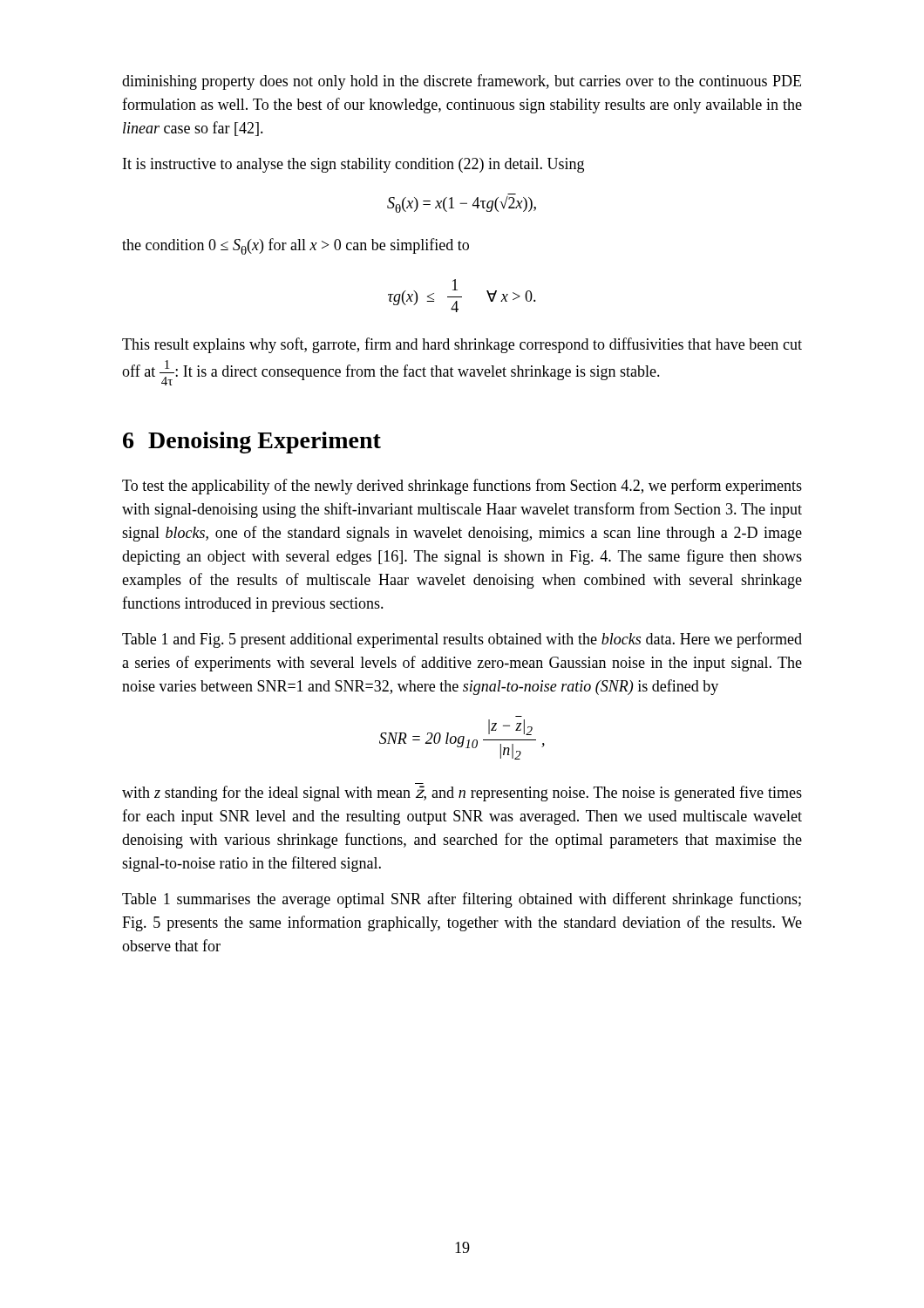
Task: Click on the text block containing "the condition 0 ≤ Sθ(x) for all x"
Action: [x=296, y=247]
